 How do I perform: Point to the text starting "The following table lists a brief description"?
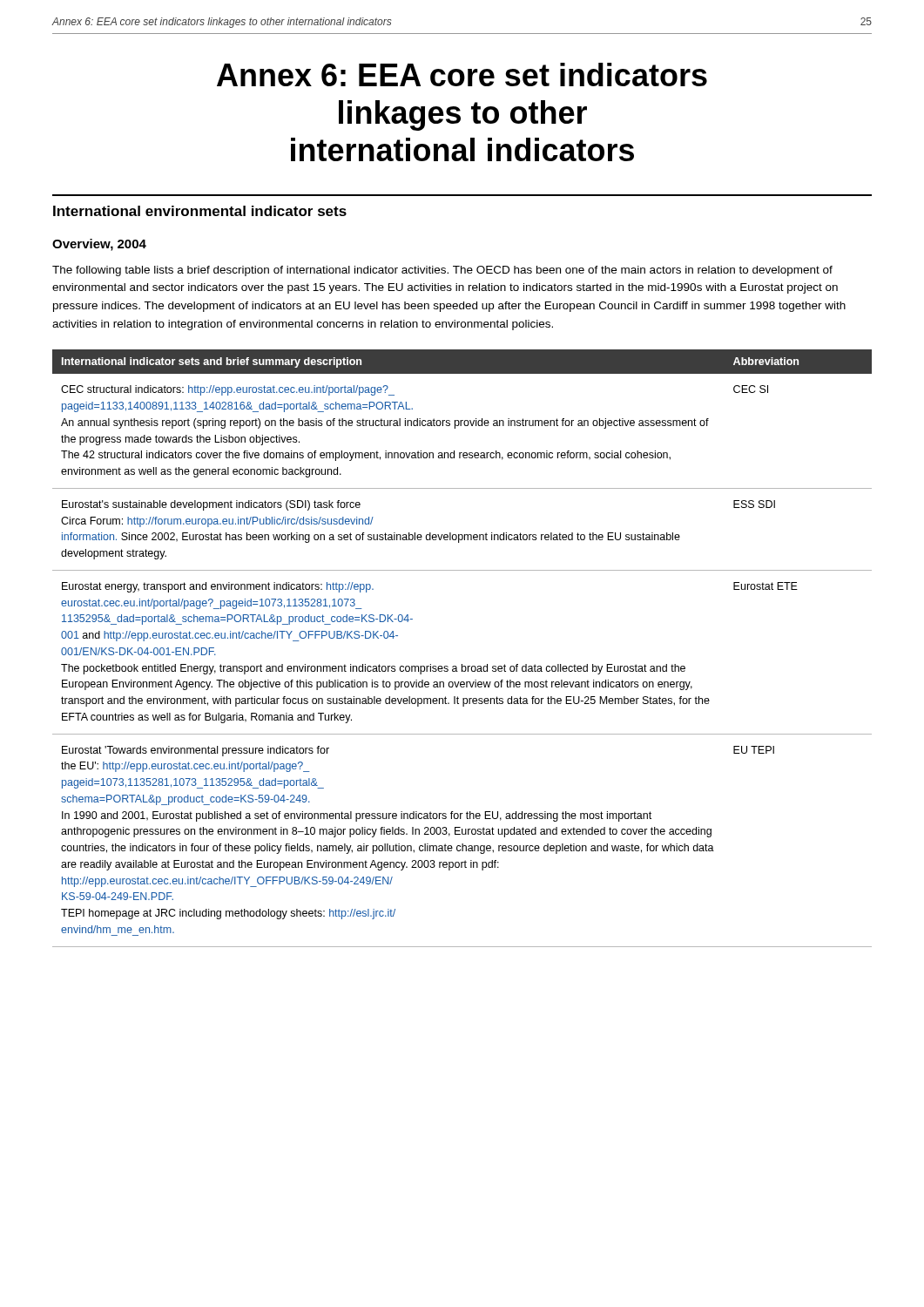click(x=449, y=297)
